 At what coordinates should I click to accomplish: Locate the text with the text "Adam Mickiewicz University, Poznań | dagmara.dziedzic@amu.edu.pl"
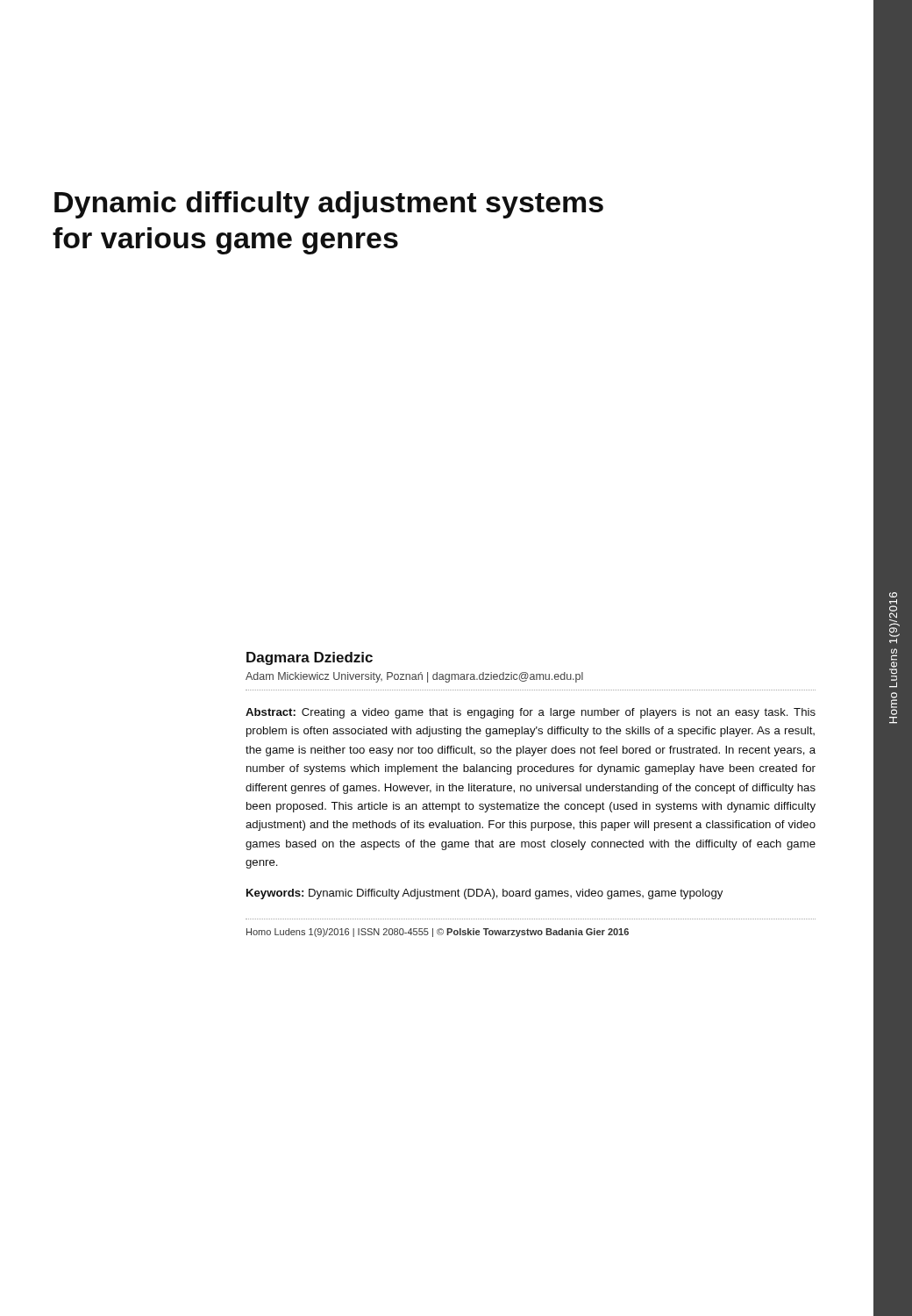click(x=414, y=676)
